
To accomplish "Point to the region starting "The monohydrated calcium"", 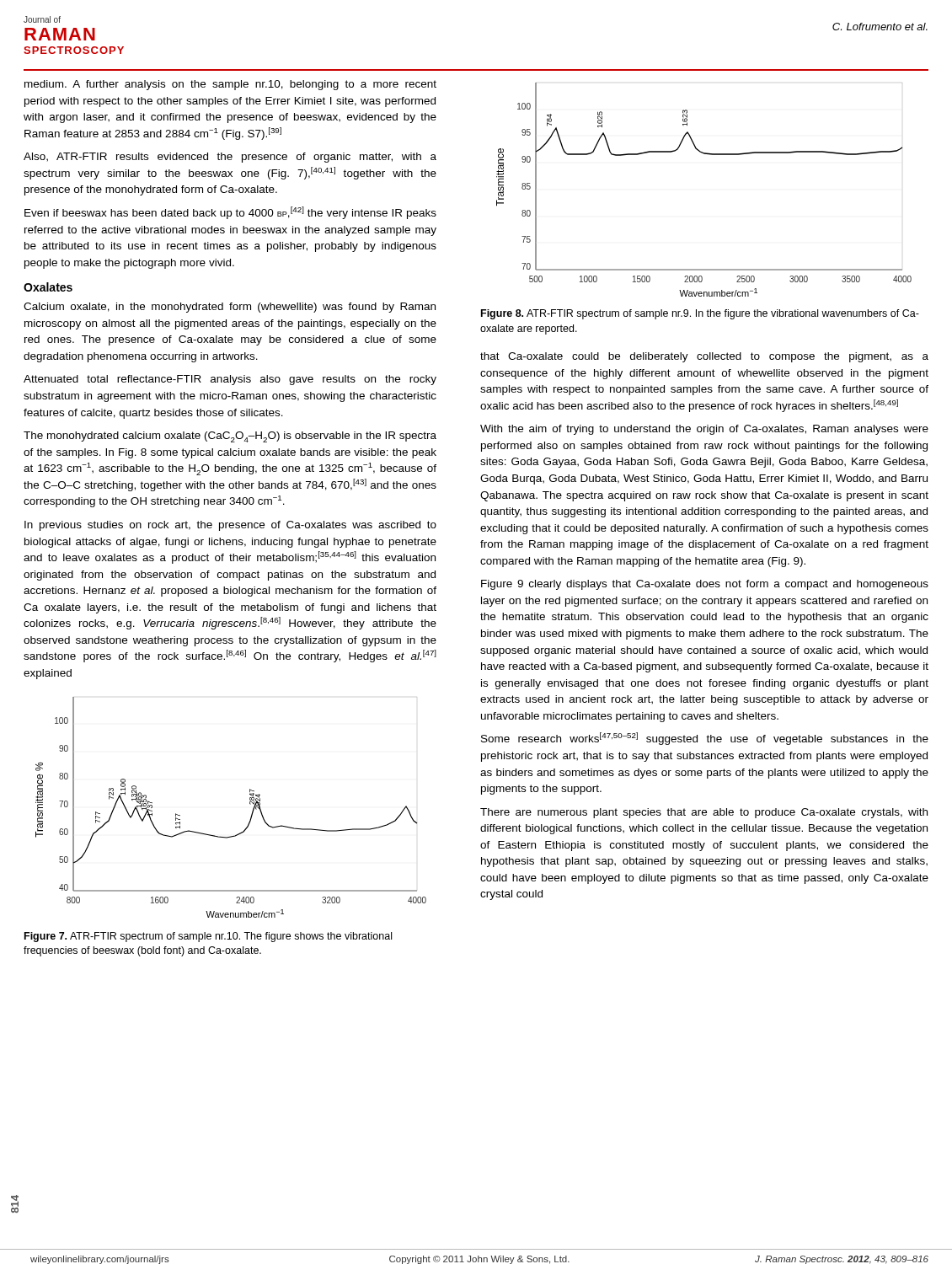I will (x=230, y=469).
